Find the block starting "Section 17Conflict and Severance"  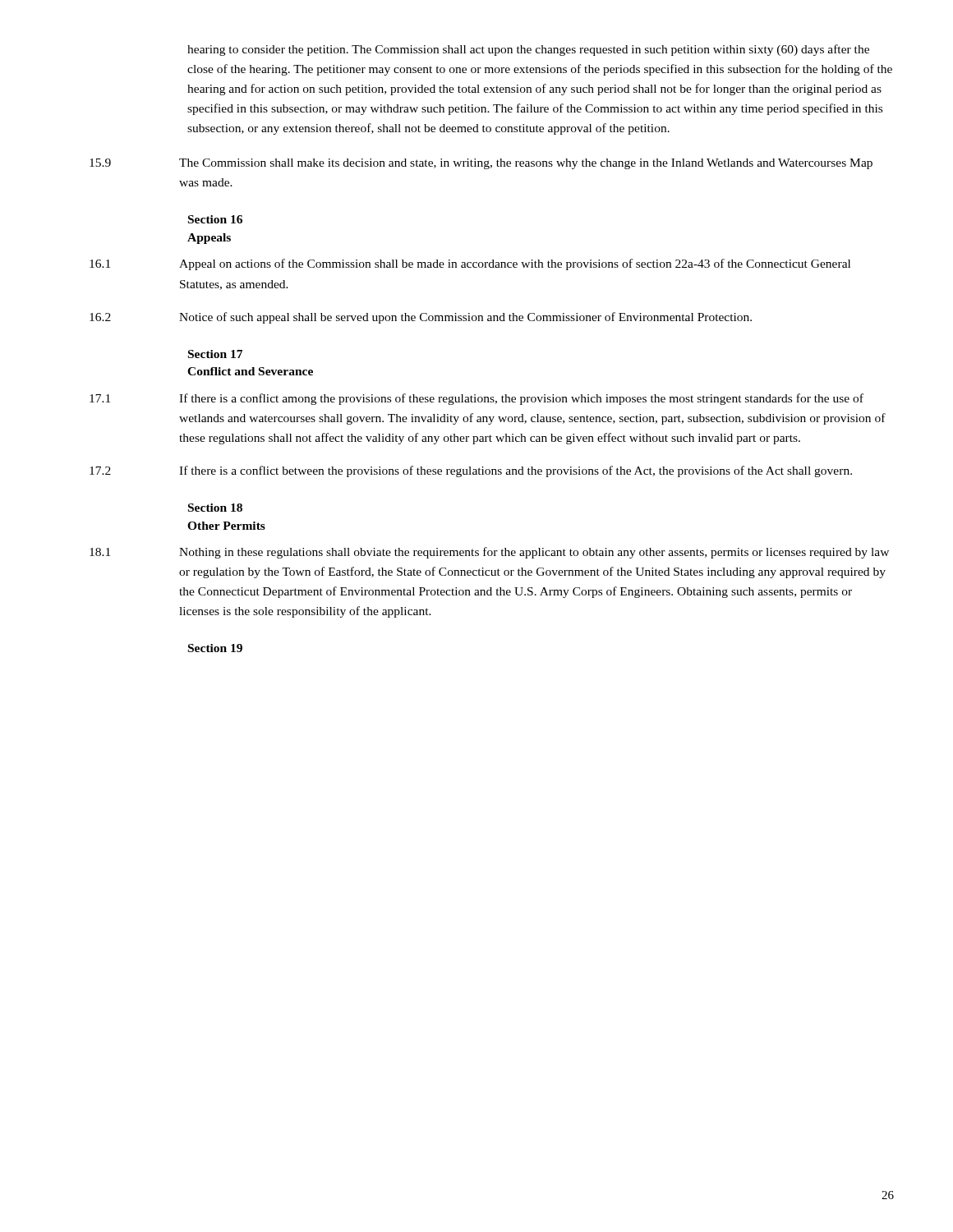(x=250, y=362)
